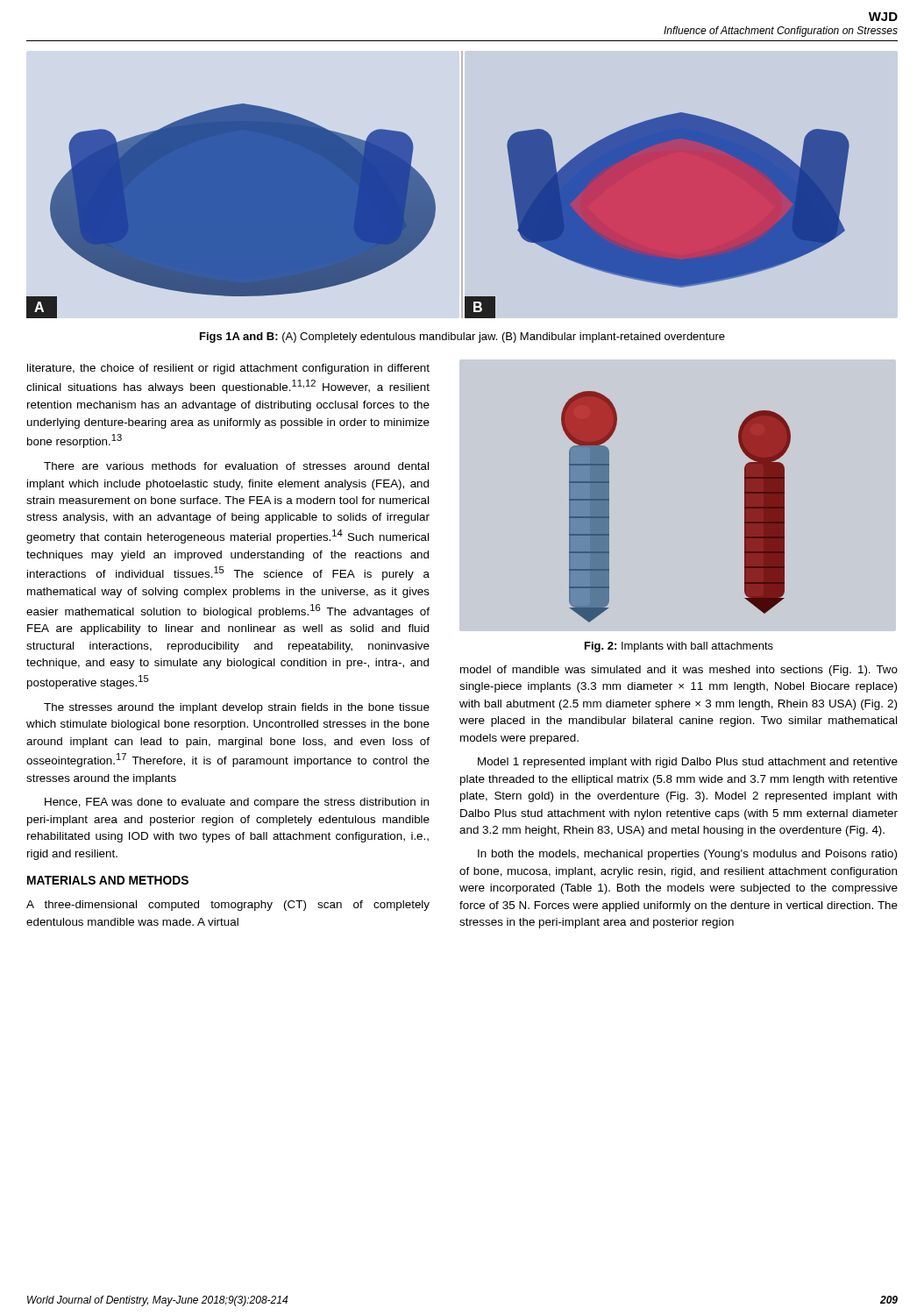Select the block starting "Model 1 represented"
The height and width of the screenshot is (1315, 924).
pos(679,796)
